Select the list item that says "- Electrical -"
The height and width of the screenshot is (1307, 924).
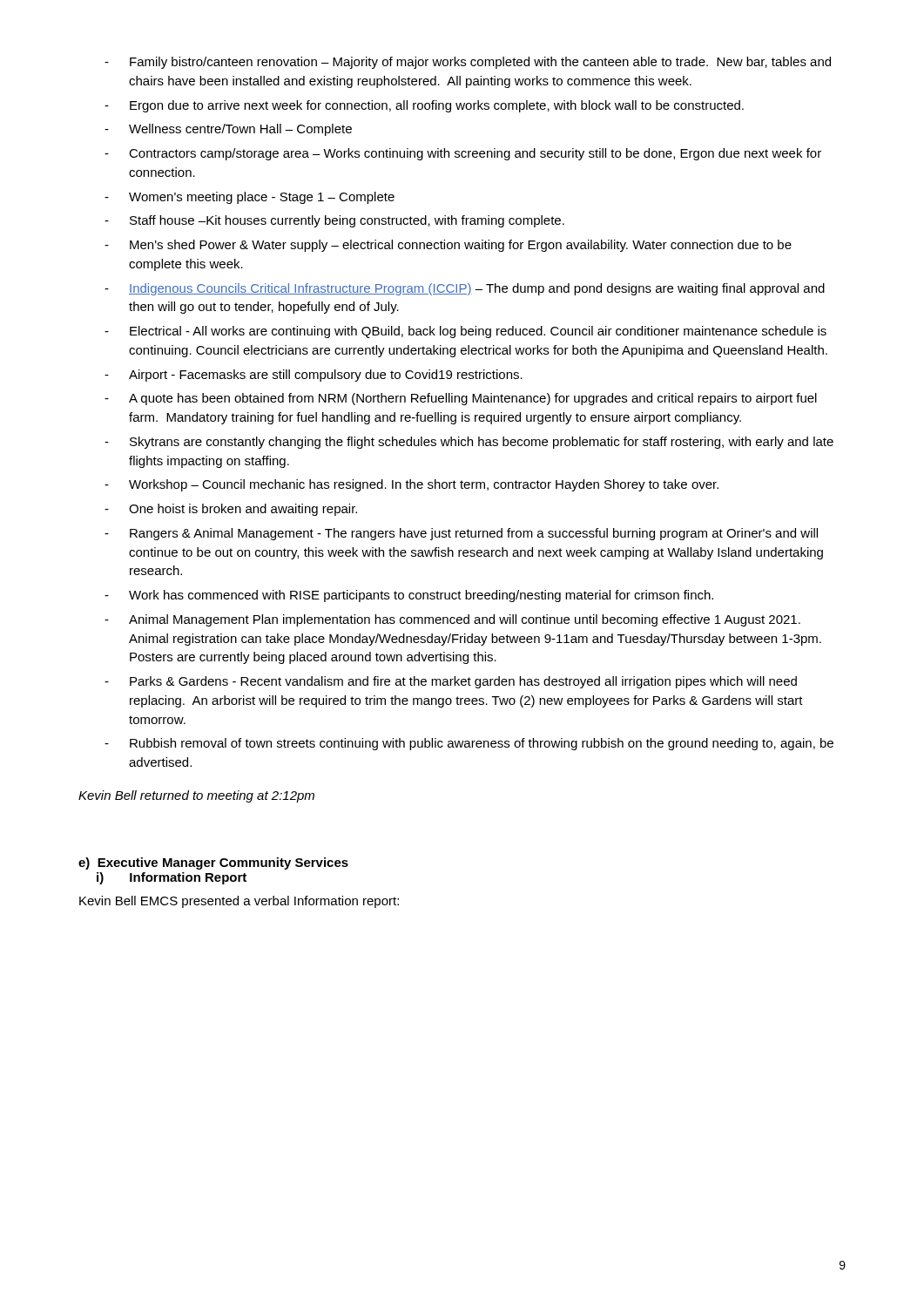click(475, 340)
